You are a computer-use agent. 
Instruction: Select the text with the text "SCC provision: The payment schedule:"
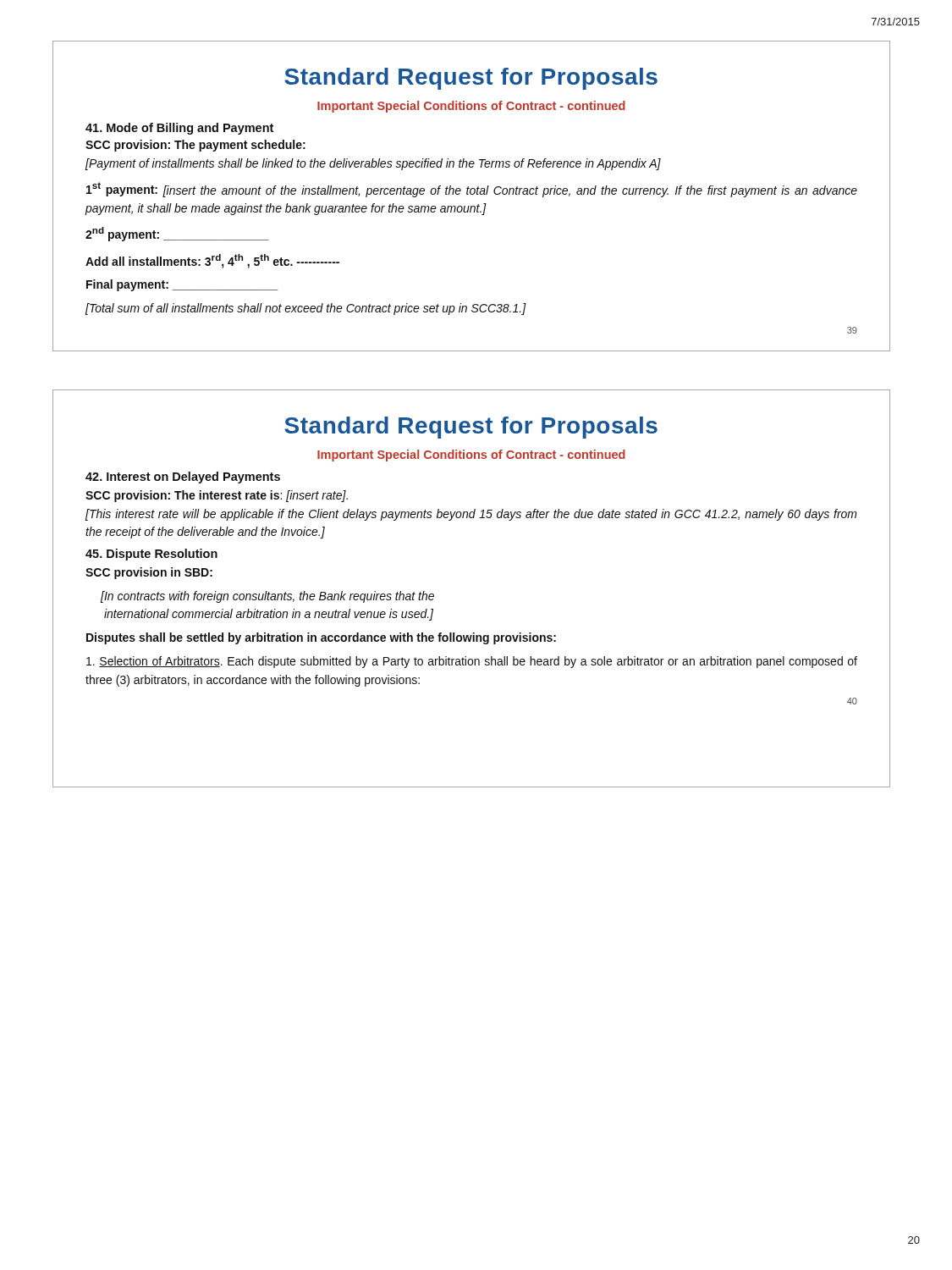pyautogui.click(x=196, y=145)
